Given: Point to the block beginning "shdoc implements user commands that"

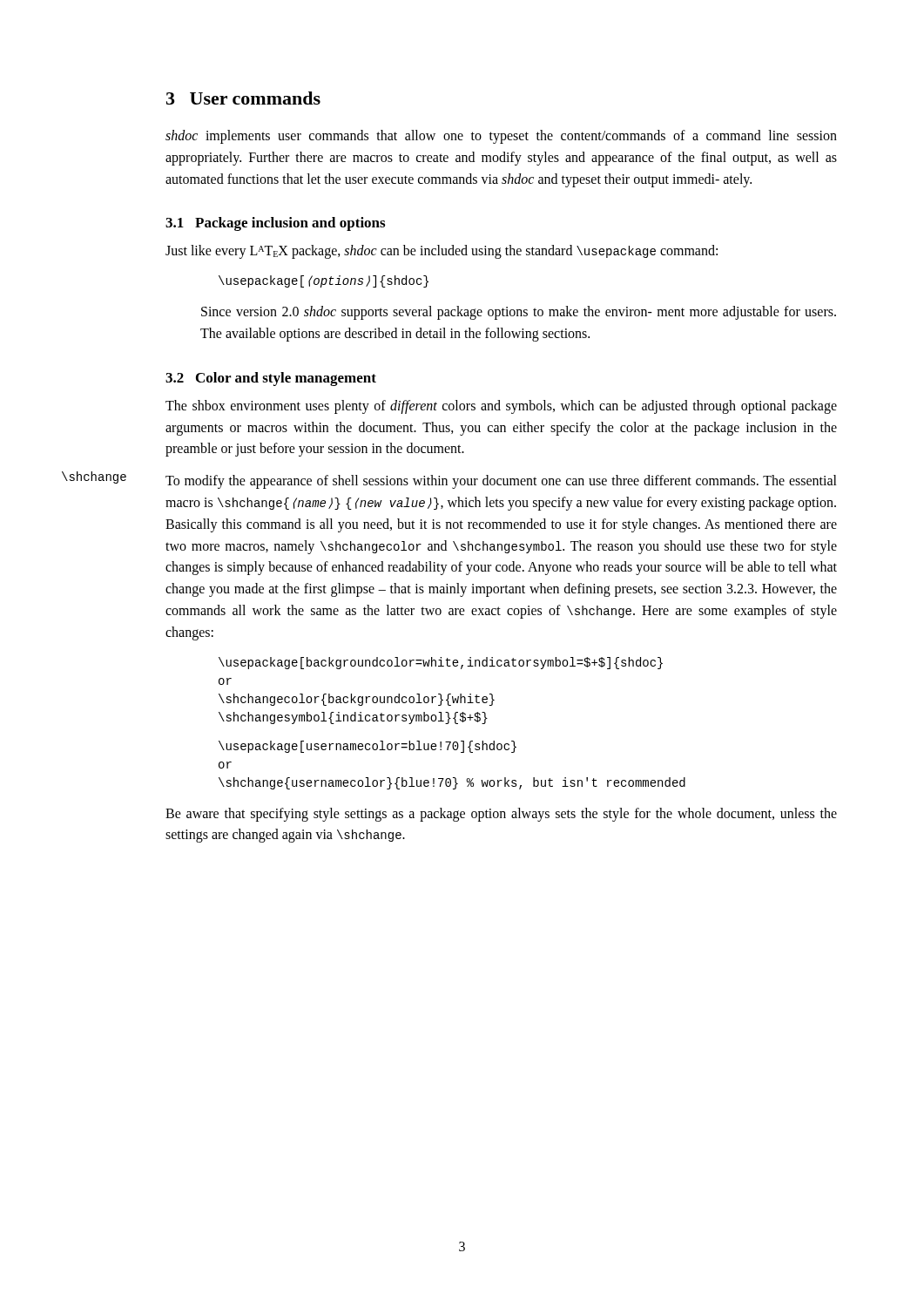Looking at the screenshot, I should pos(501,158).
